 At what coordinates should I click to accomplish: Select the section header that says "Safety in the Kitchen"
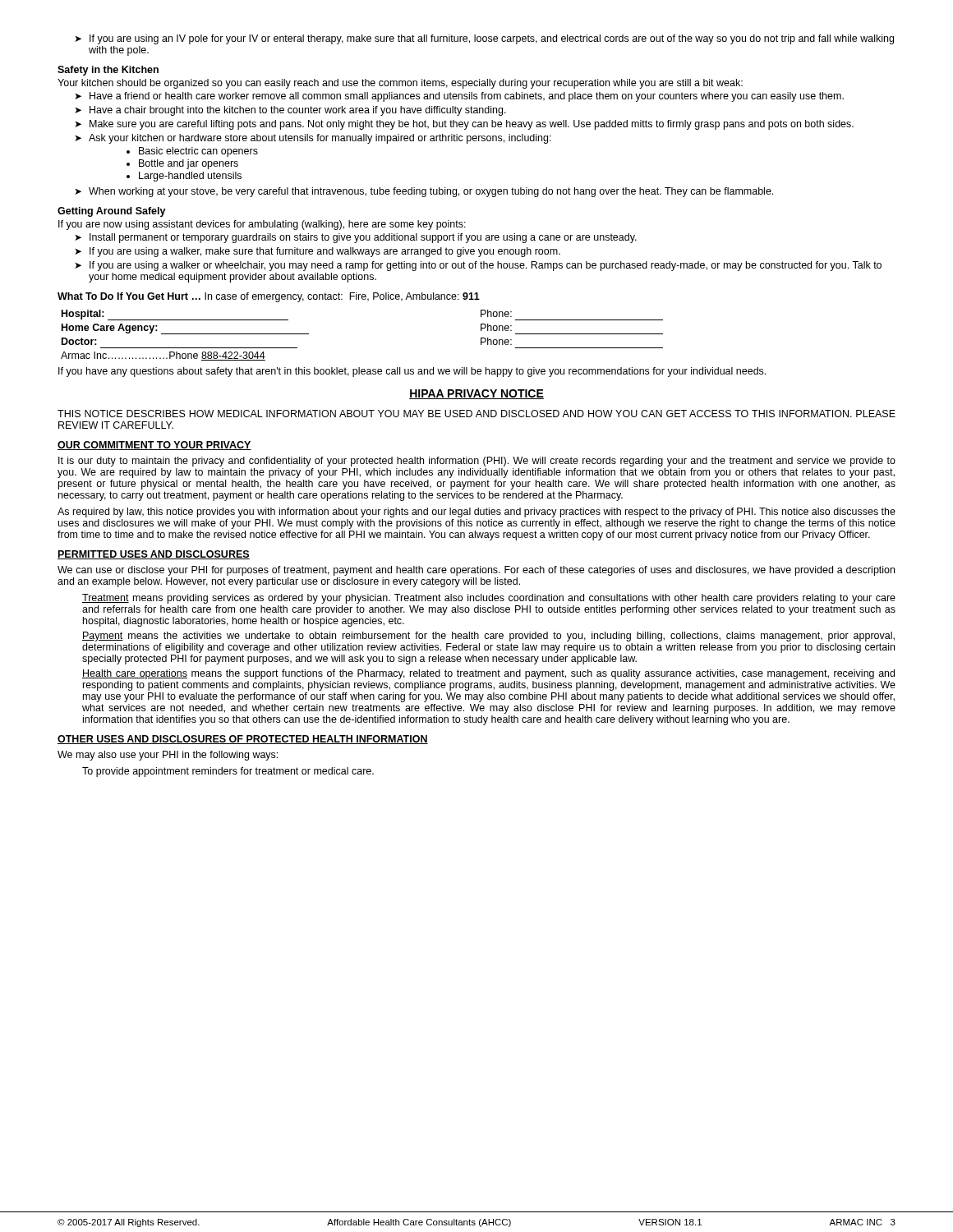pos(108,70)
